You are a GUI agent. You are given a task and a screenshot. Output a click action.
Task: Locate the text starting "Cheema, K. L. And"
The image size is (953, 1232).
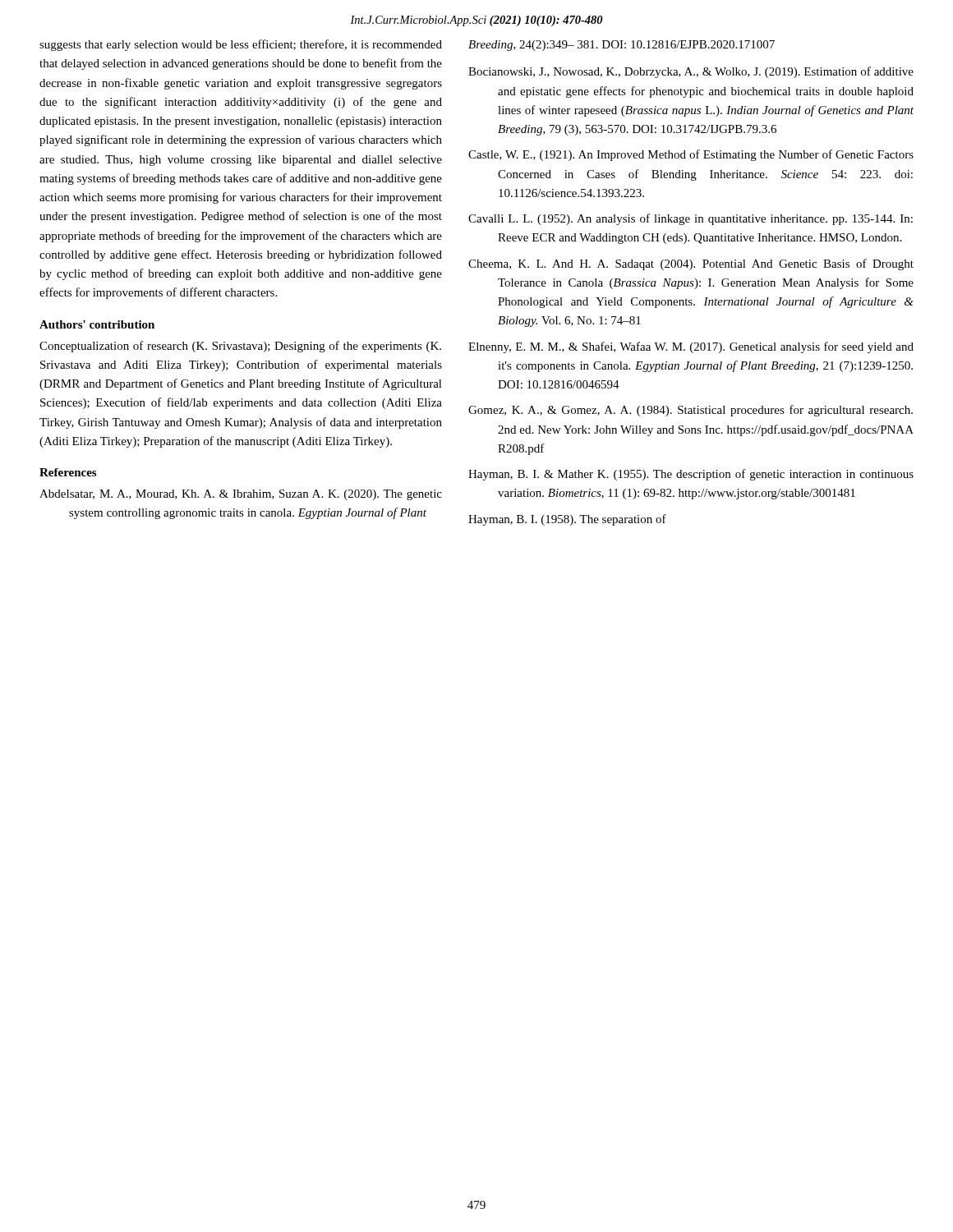point(691,292)
